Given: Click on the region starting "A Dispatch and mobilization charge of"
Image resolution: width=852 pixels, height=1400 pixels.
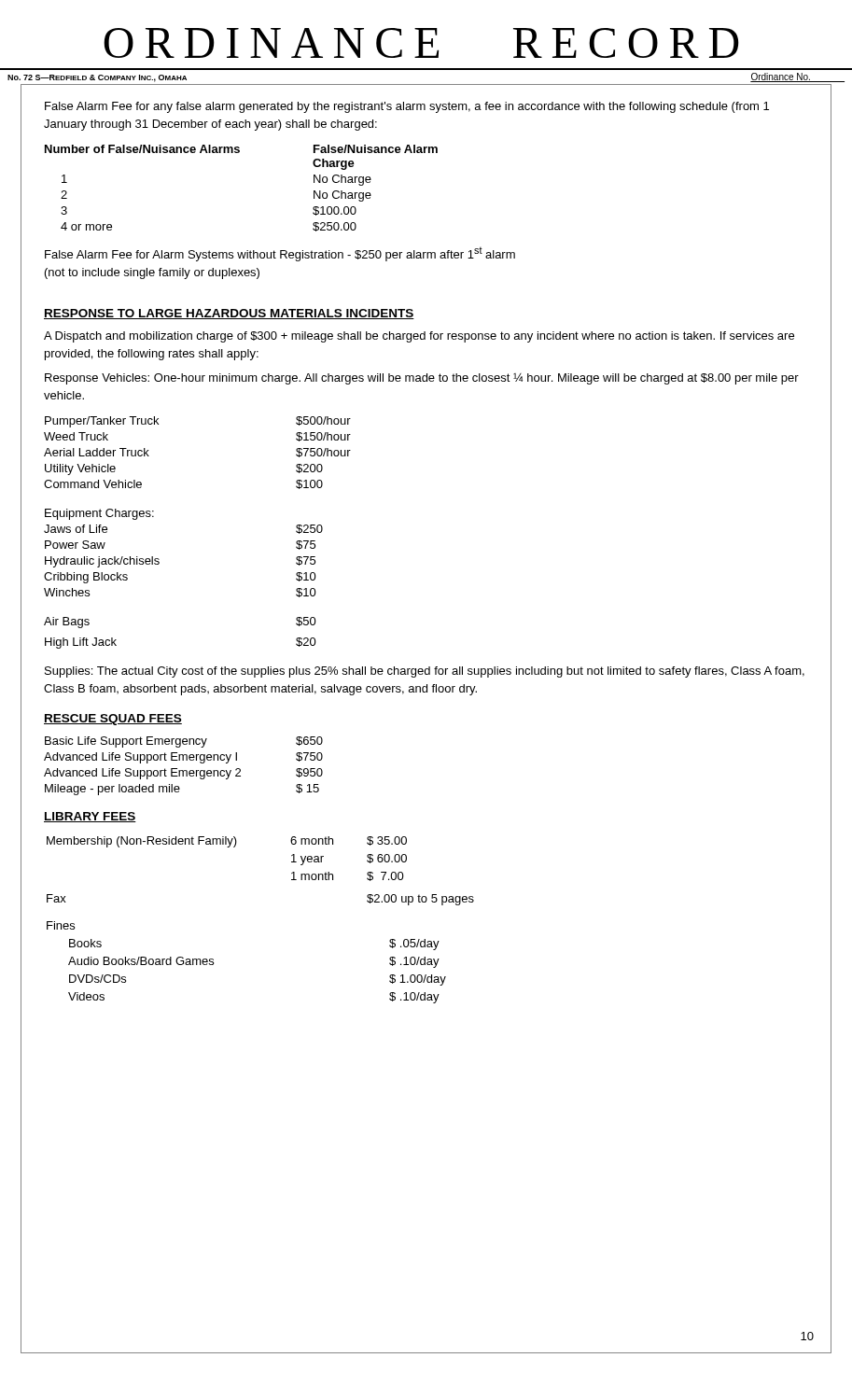Looking at the screenshot, I should coord(419,344).
